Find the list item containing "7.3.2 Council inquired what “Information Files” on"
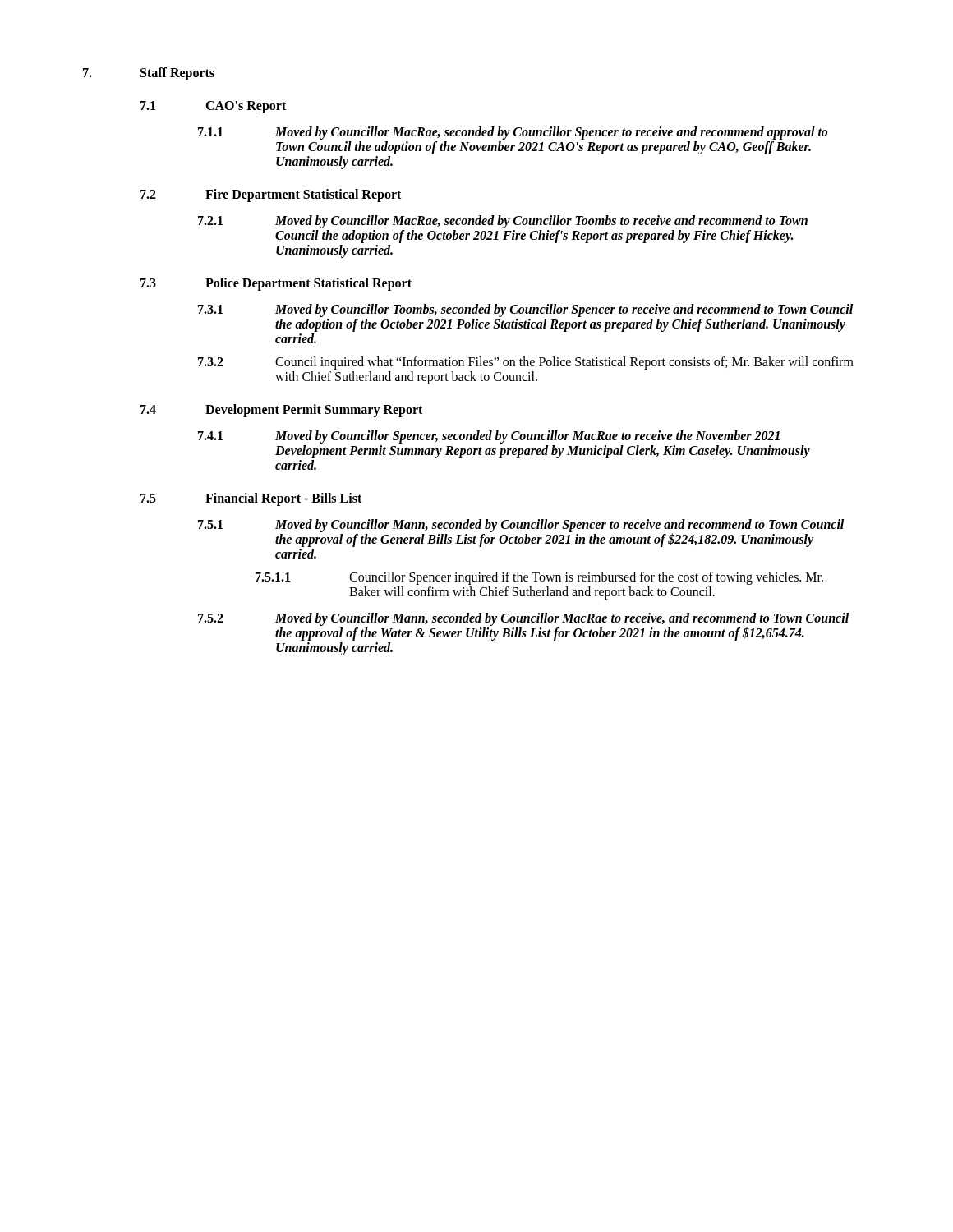 [526, 370]
